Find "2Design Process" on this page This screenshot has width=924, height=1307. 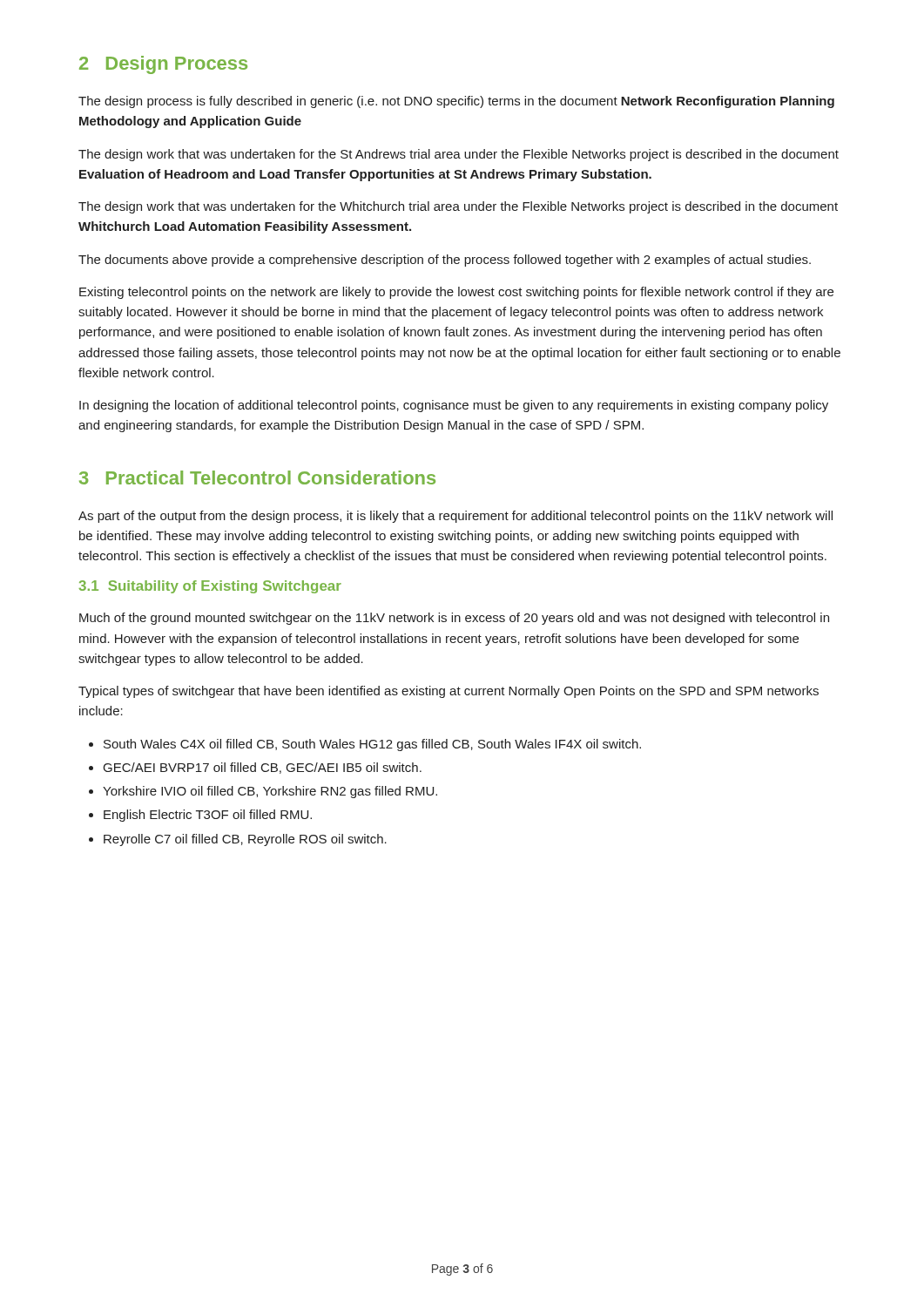(163, 65)
